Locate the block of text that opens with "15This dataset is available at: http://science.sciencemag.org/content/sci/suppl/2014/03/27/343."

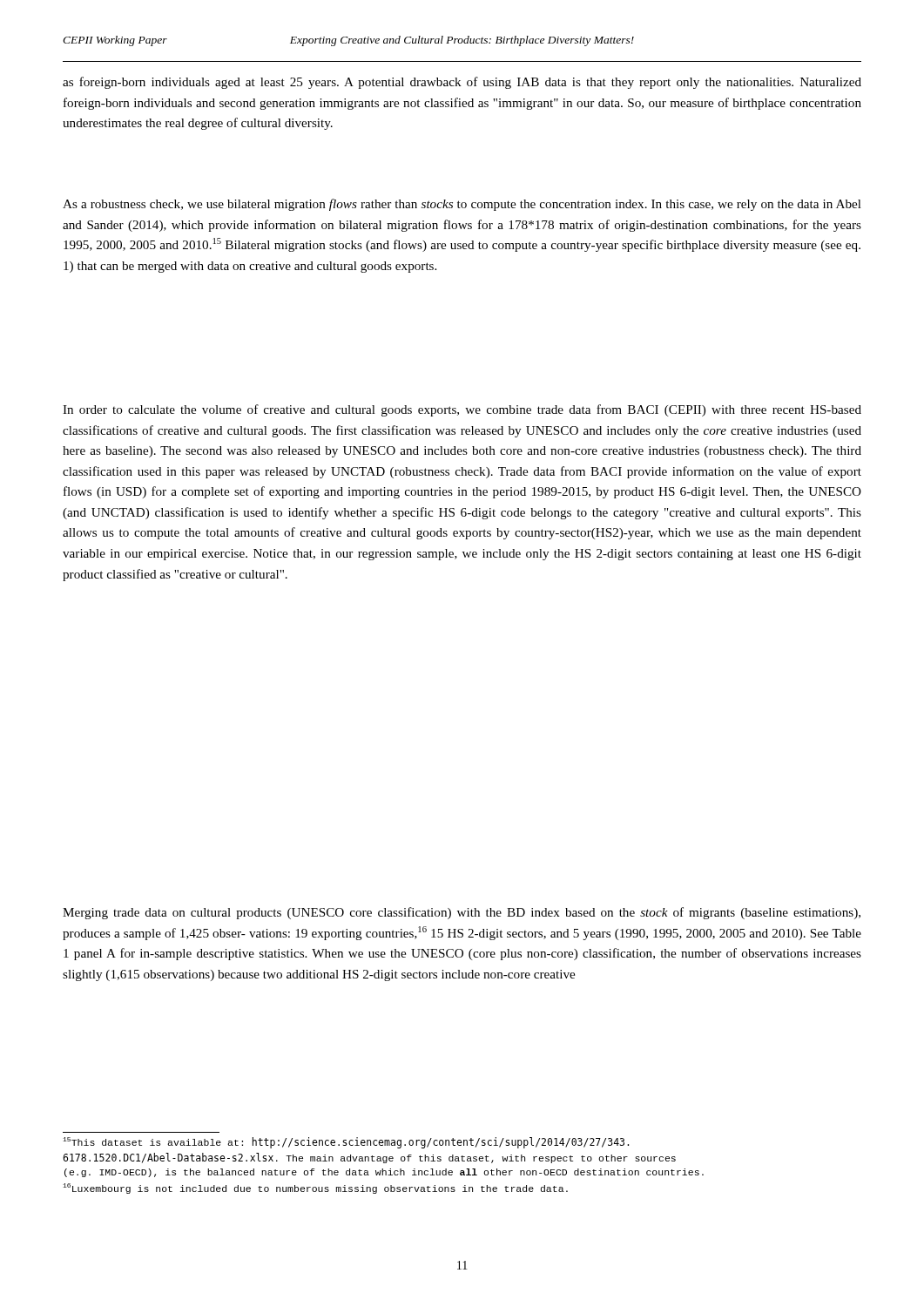pyautogui.click(x=384, y=1165)
